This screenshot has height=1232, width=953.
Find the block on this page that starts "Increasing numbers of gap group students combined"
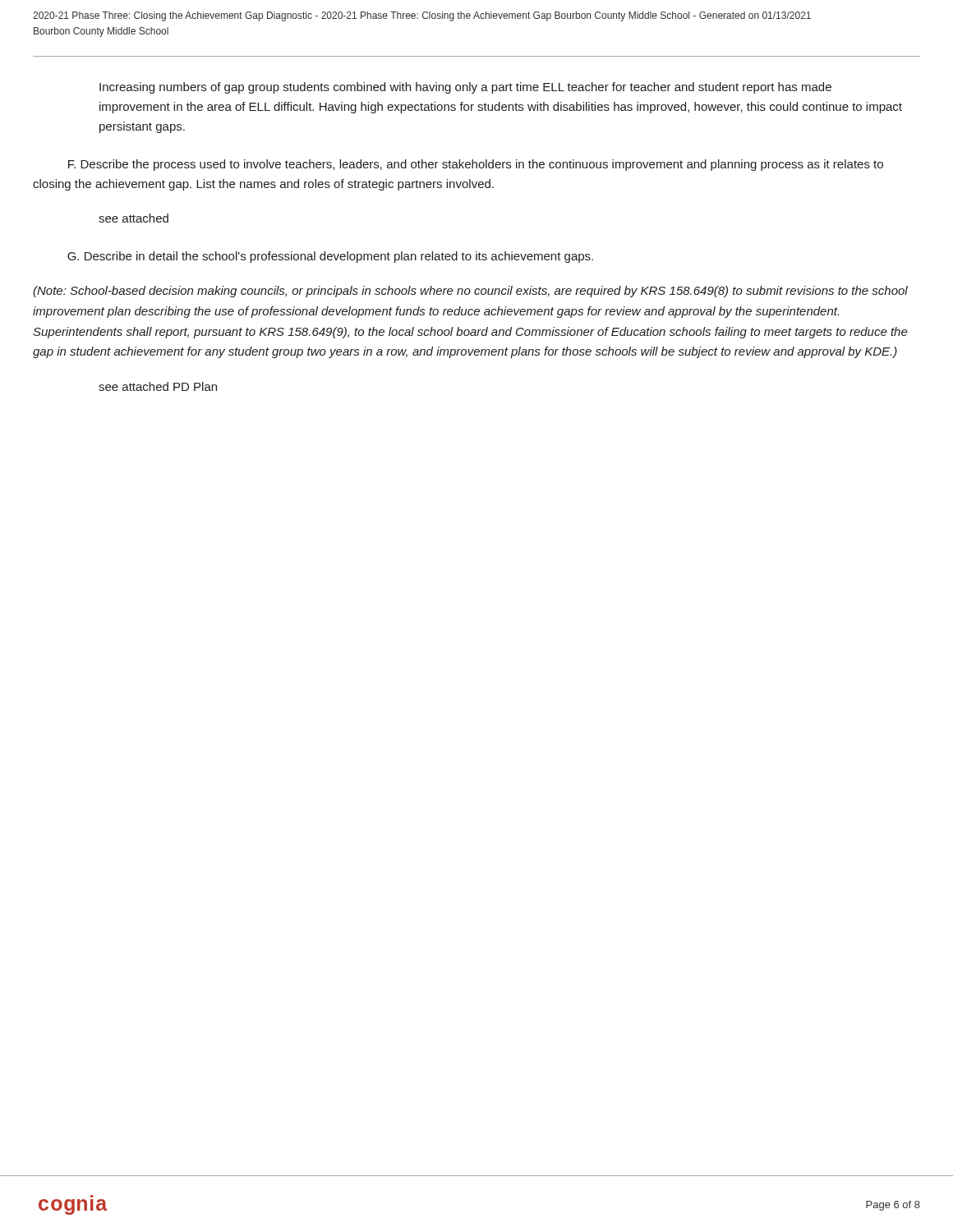coord(500,106)
